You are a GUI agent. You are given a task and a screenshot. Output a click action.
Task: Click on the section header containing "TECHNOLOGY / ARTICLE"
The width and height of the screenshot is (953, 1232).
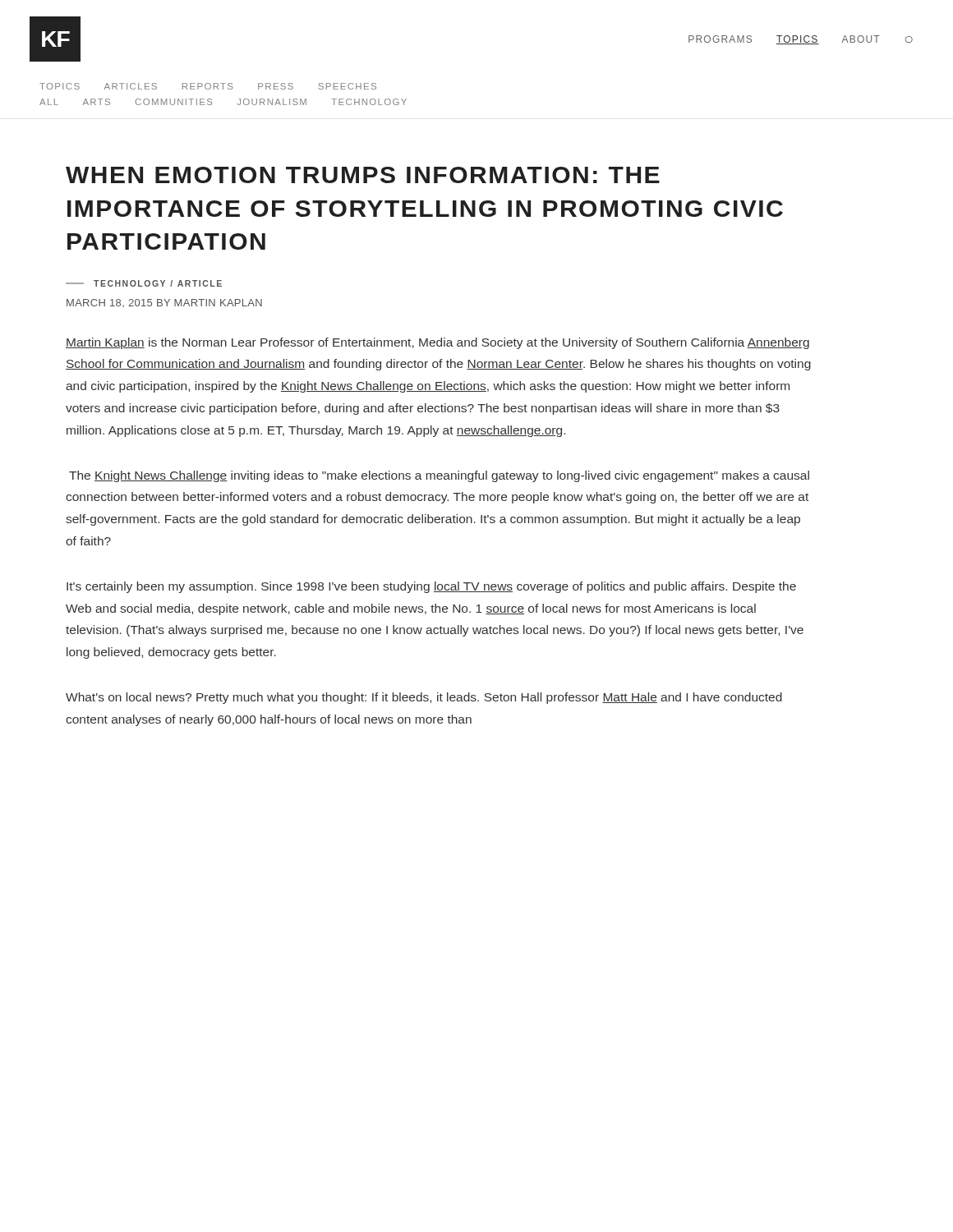coord(145,283)
